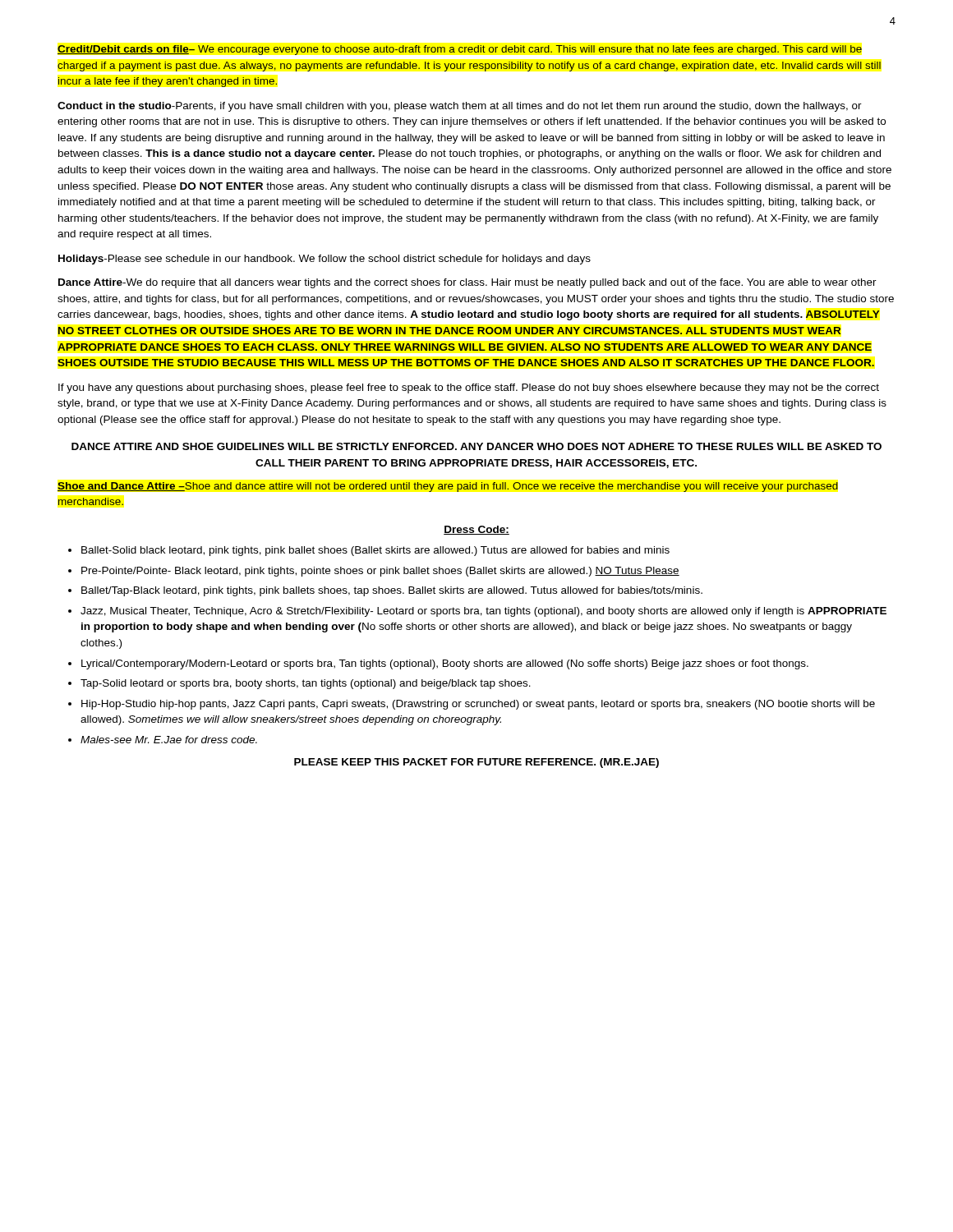Locate the text block with the text "Conduct in the studio-Parents, if"
This screenshot has height=1232, width=953.
point(475,170)
